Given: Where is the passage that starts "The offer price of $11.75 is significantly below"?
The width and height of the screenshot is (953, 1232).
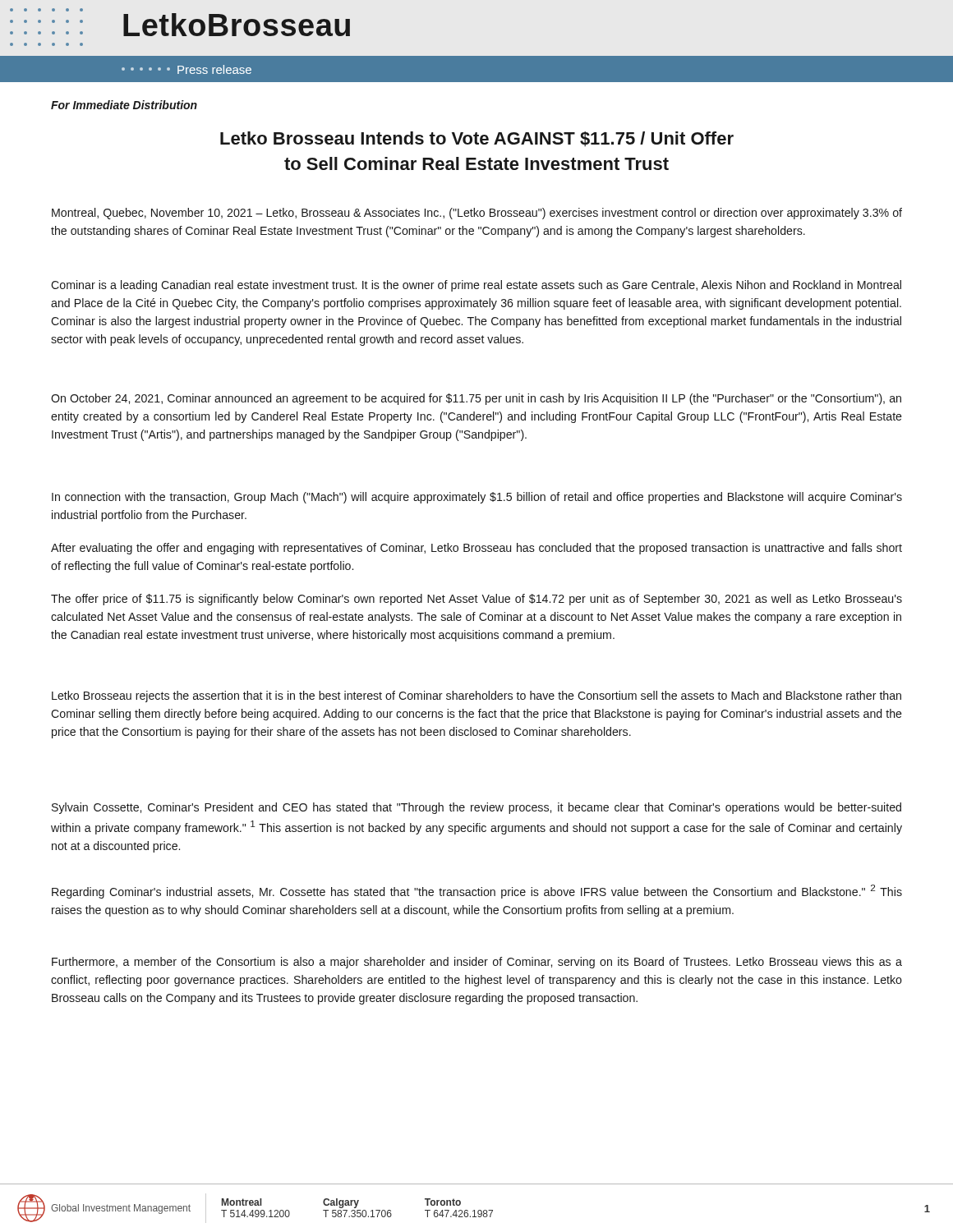Looking at the screenshot, I should tap(476, 617).
